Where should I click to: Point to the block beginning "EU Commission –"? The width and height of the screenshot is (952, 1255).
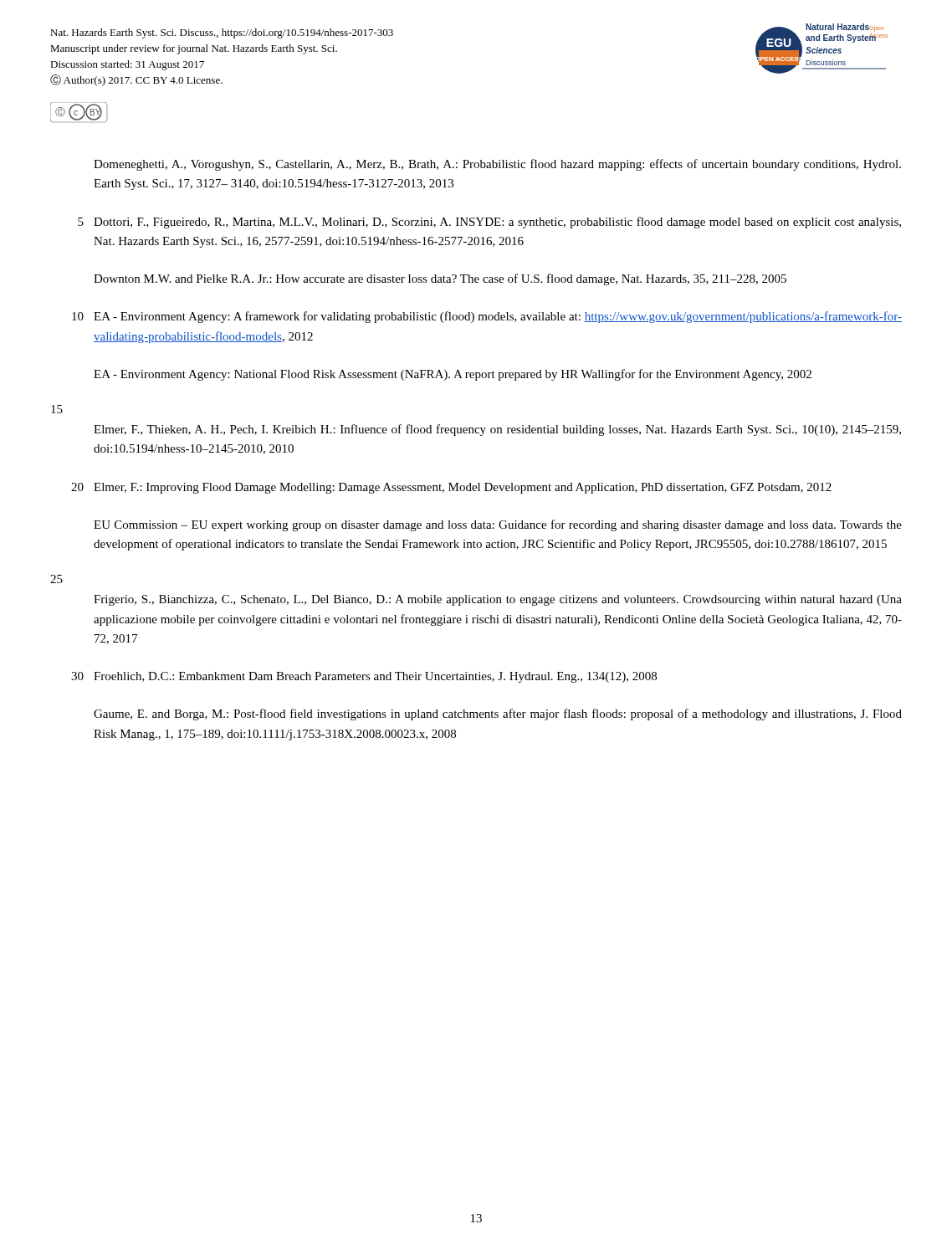[476, 535]
